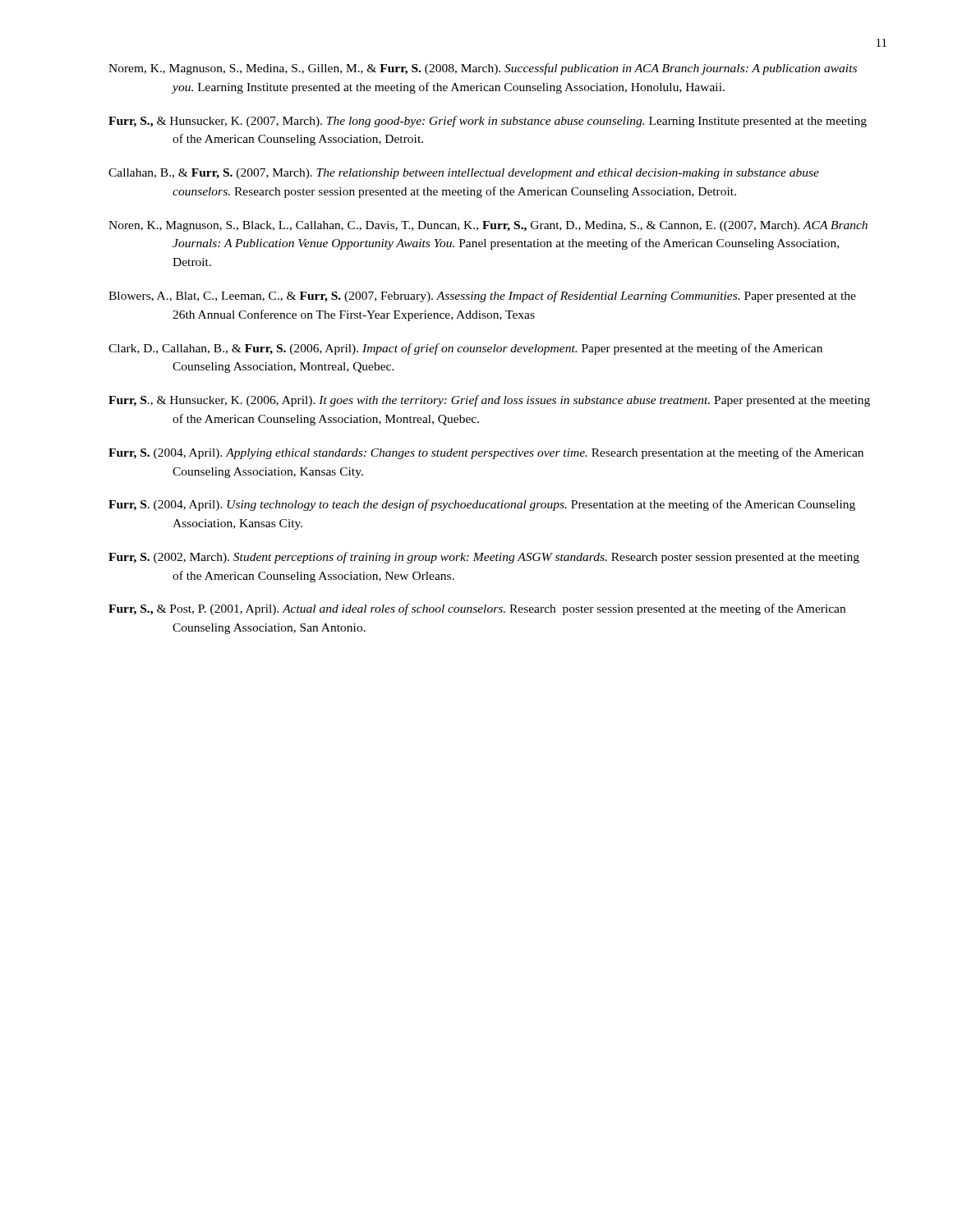The width and height of the screenshot is (953, 1232).
Task: Point to the passage starting "Clark, D., Callahan,"
Action: pos(490,358)
